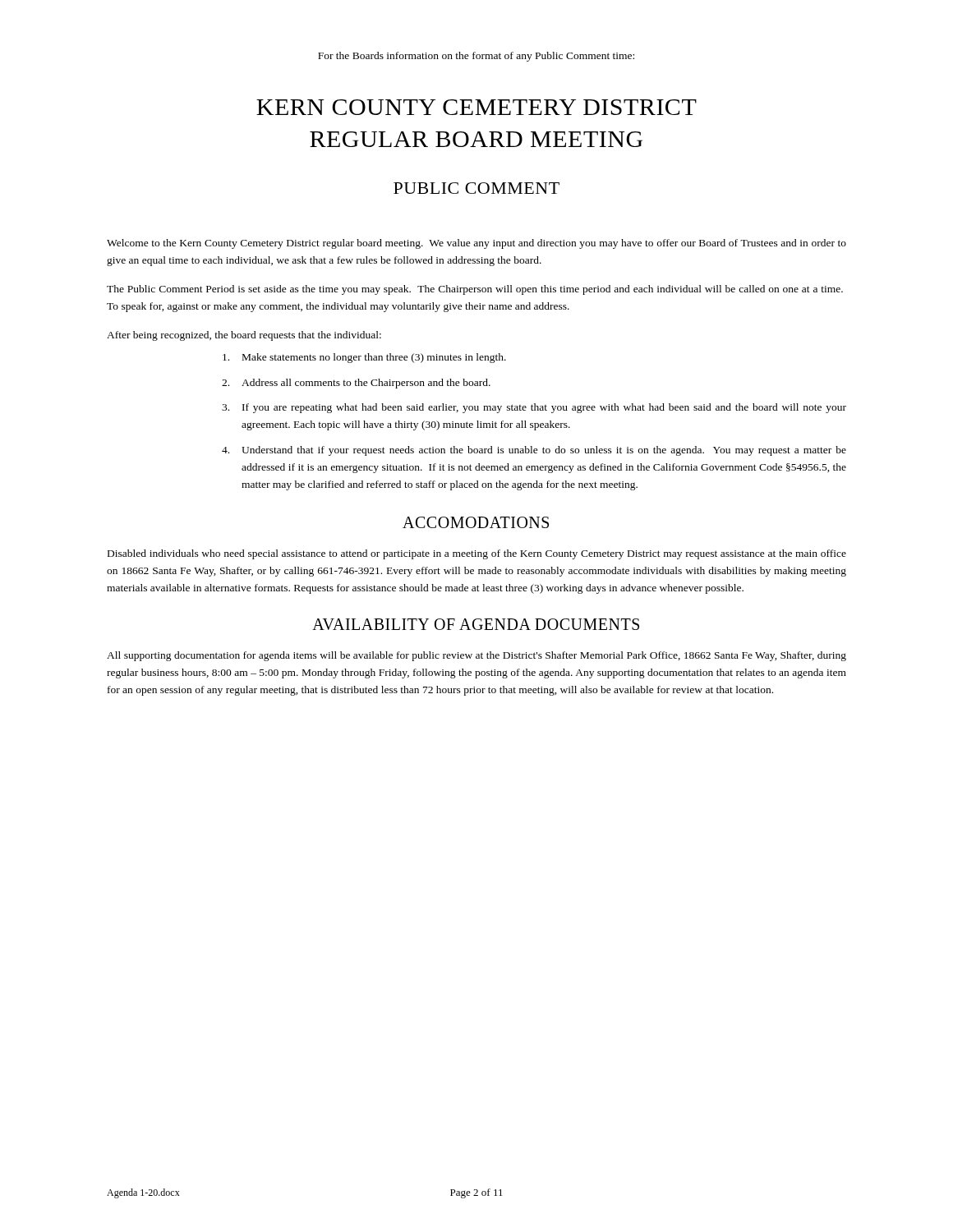Screen dimensions: 1232x953
Task: Locate the title
Action: [476, 122]
